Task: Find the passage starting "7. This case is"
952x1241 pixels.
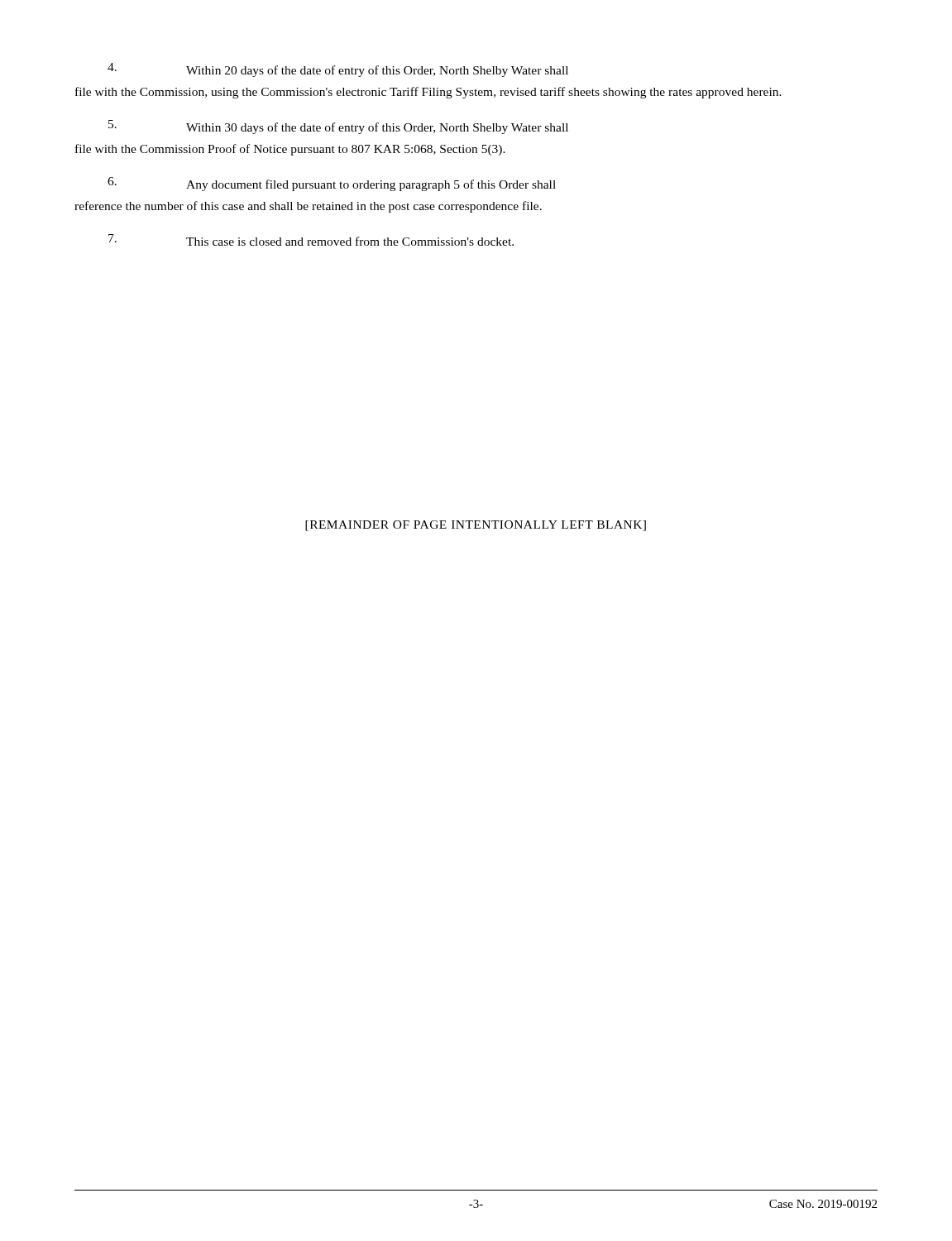Action: tap(476, 242)
